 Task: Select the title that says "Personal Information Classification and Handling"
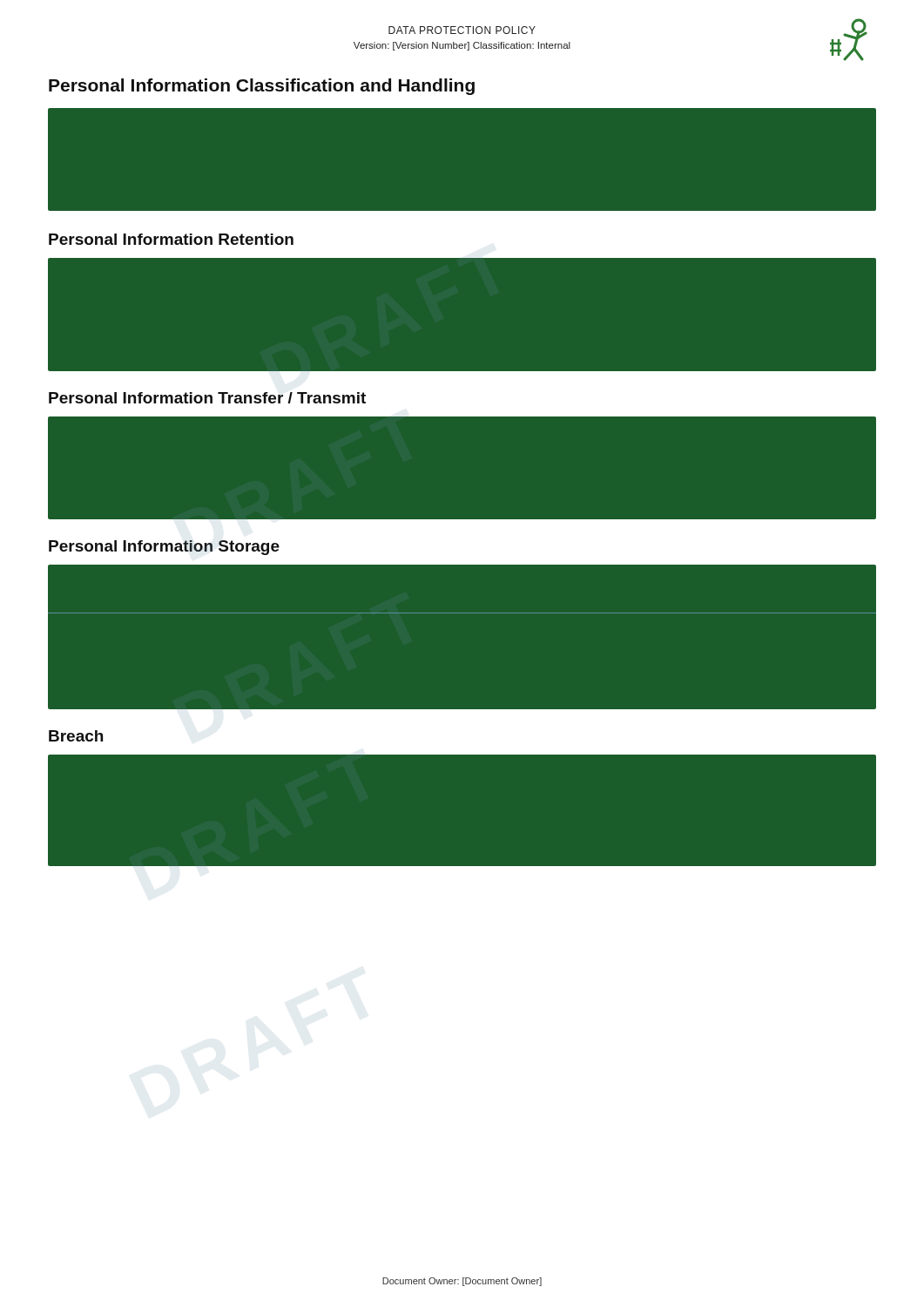[262, 85]
